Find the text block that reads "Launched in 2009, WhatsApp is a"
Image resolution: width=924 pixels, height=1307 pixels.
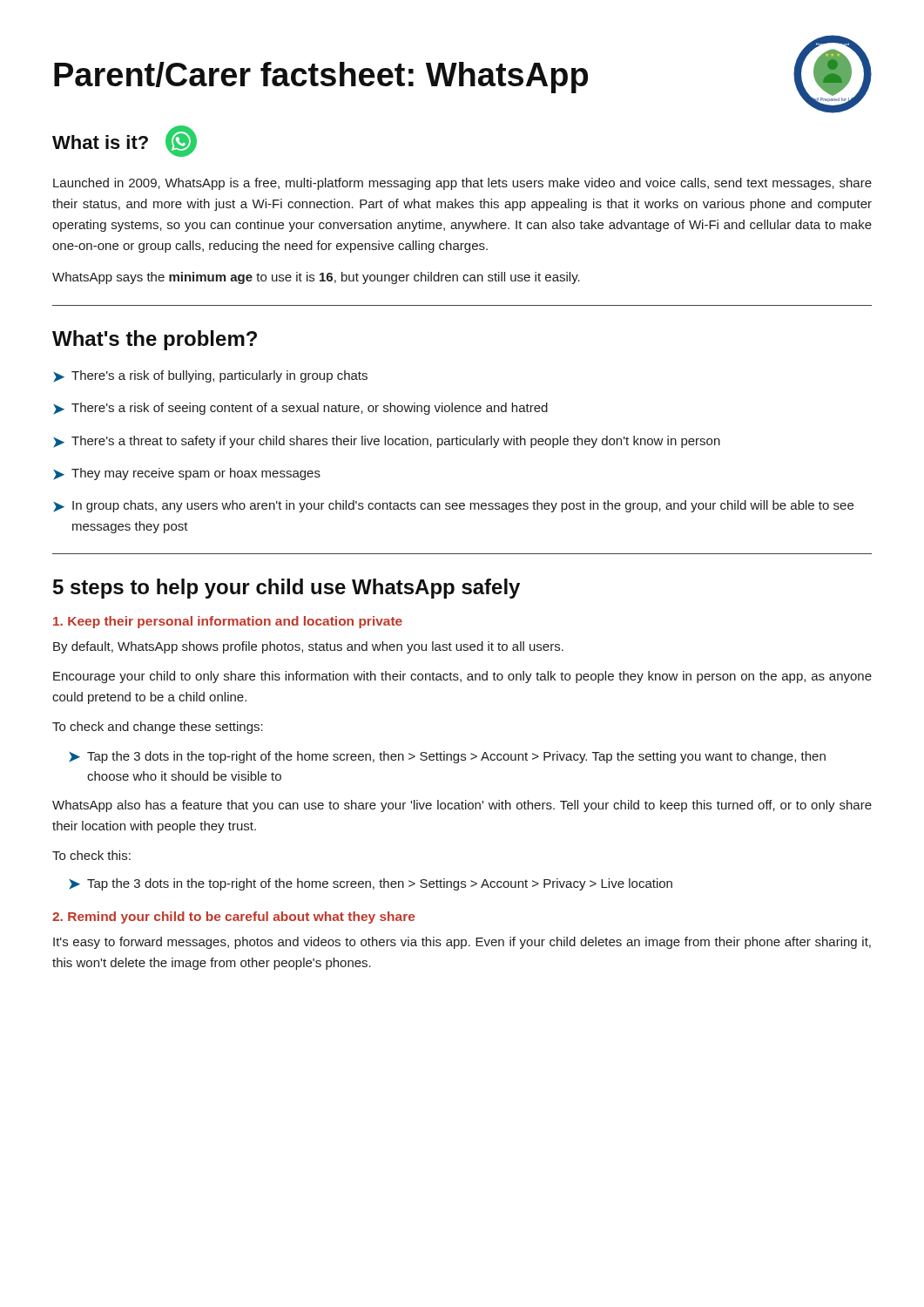pyautogui.click(x=462, y=214)
